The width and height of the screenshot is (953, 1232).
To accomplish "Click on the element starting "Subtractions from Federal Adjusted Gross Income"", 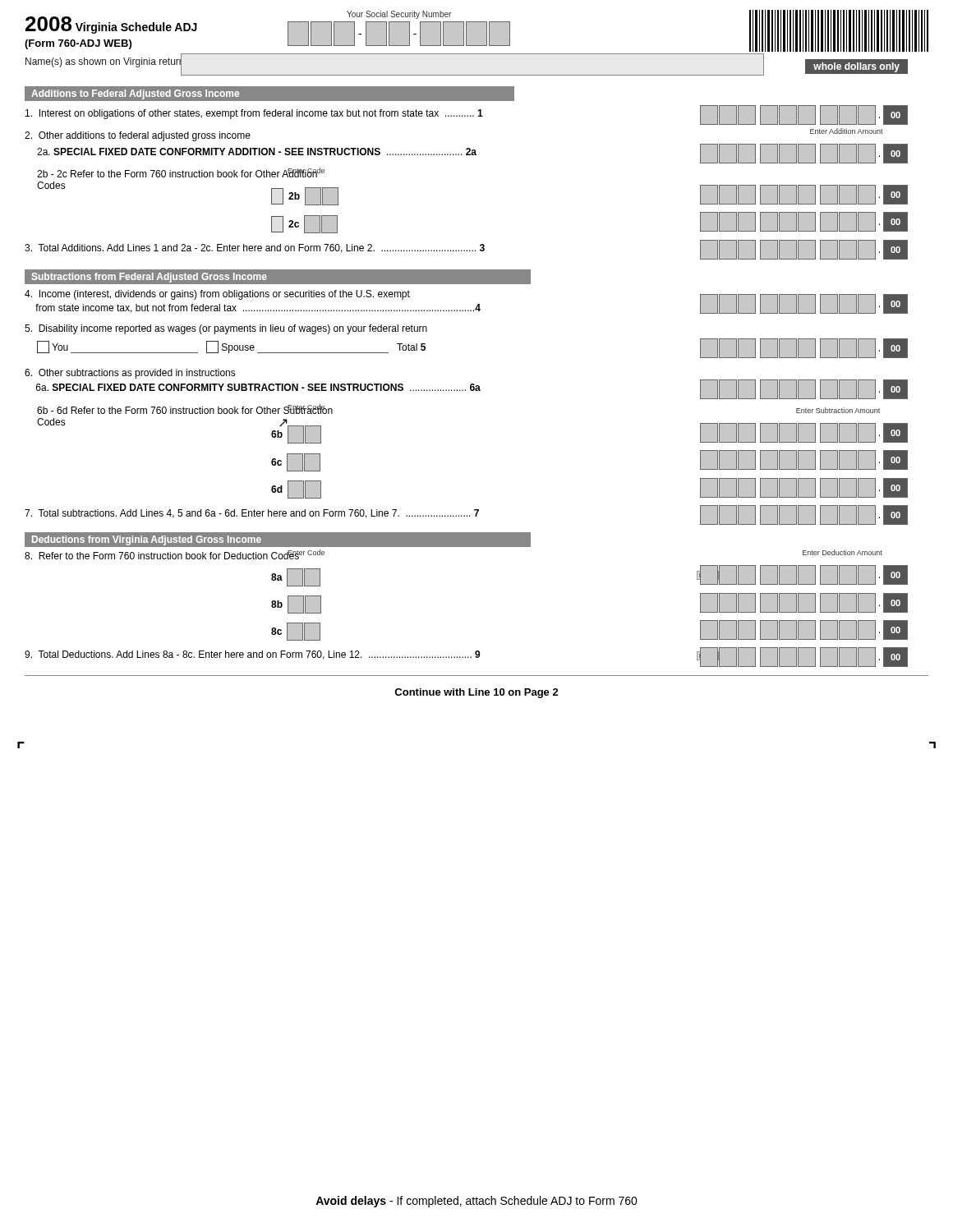I will tap(149, 277).
